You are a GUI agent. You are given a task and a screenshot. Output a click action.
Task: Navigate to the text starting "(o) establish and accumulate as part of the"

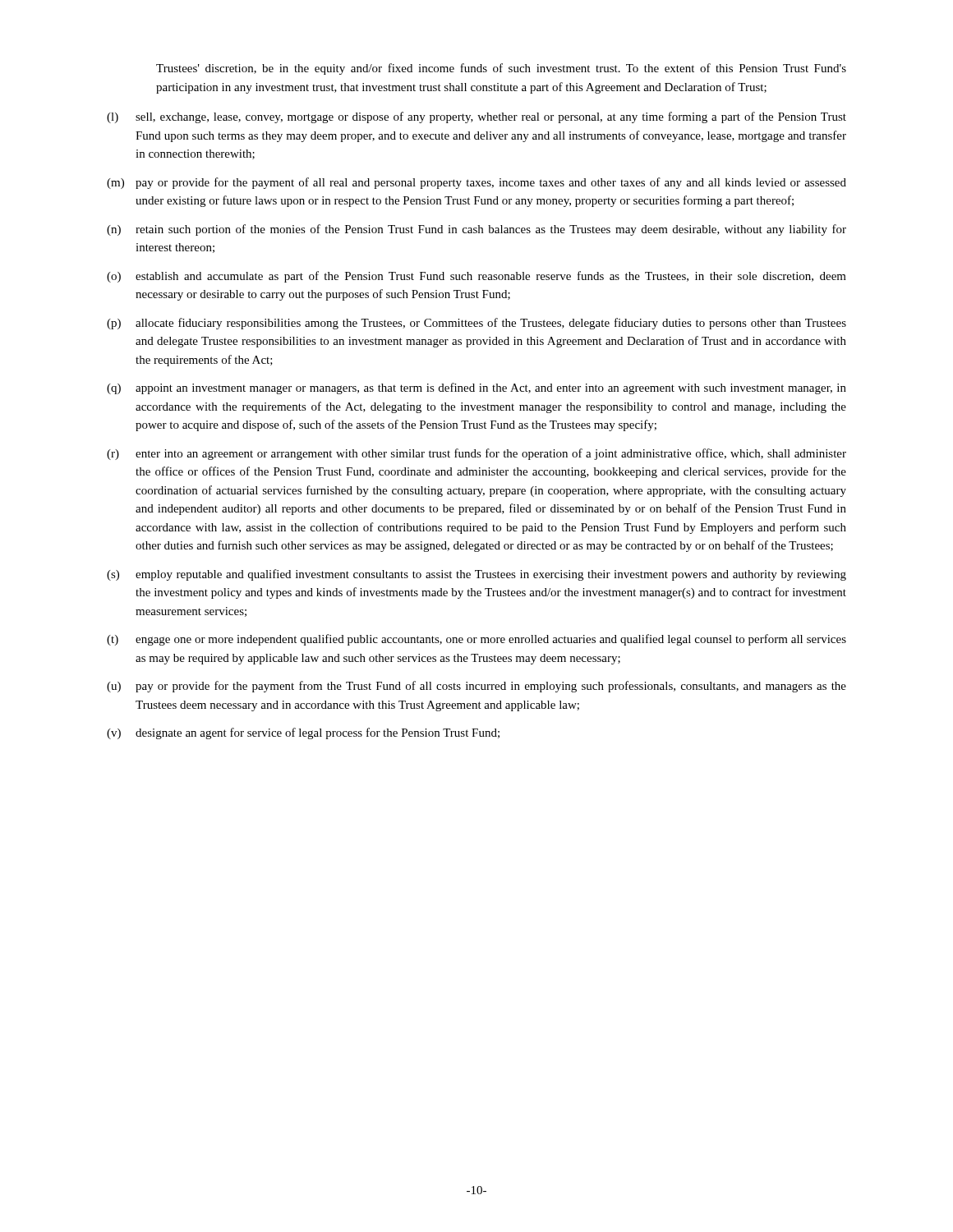476,285
